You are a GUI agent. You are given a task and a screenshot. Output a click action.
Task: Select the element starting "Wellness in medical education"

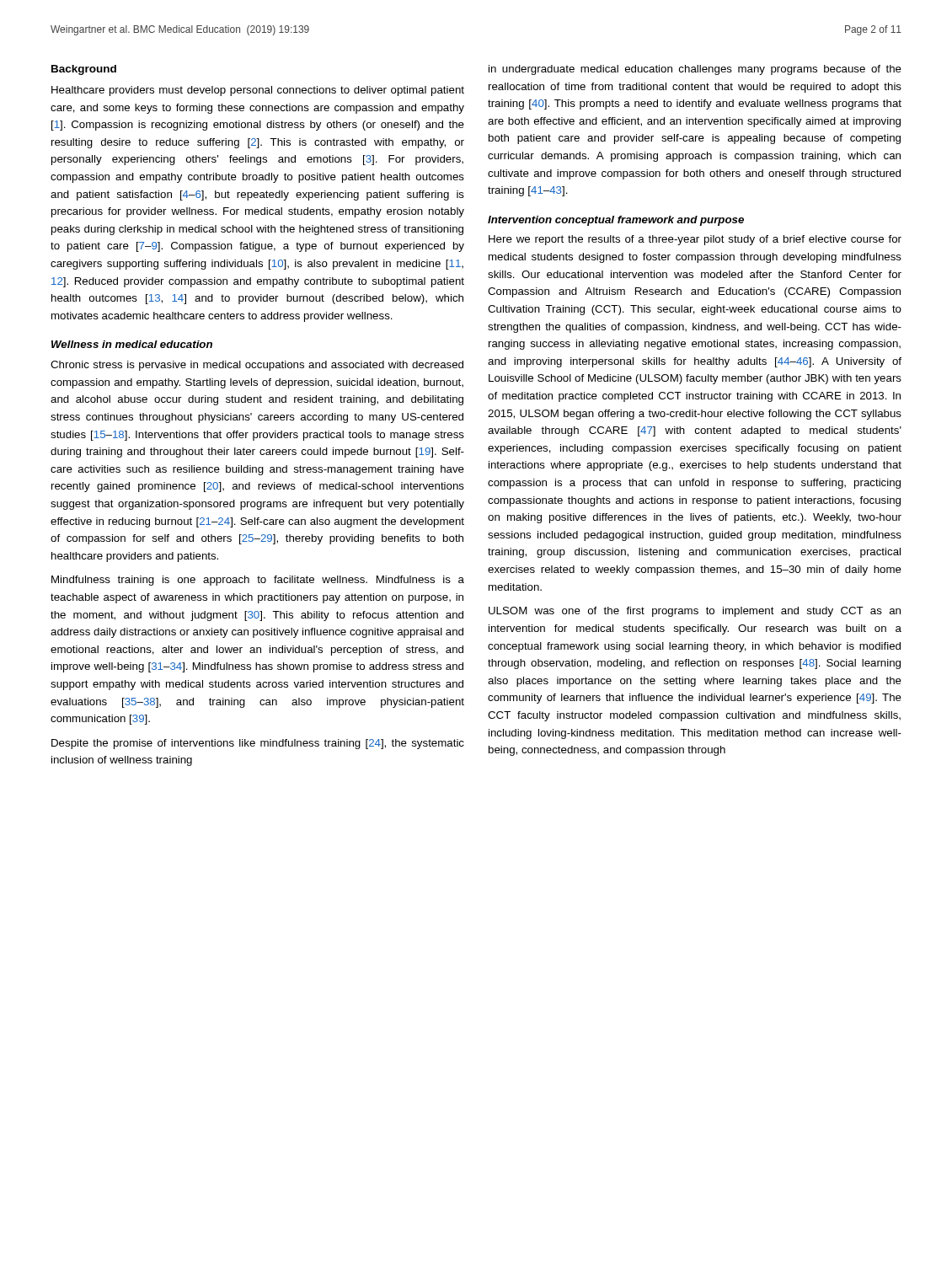tap(132, 345)
